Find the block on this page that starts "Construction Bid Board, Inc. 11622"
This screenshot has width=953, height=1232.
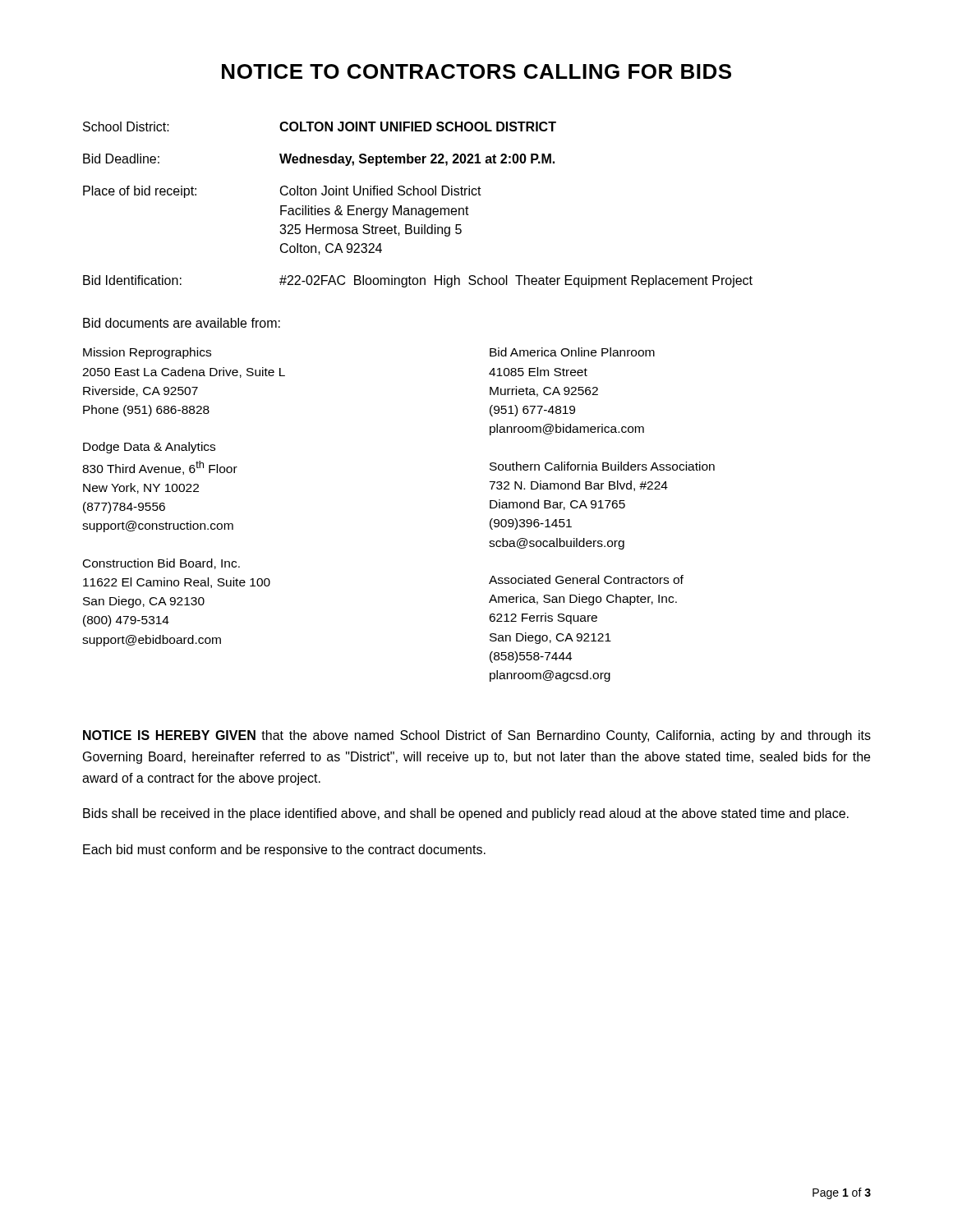point(161,564)
